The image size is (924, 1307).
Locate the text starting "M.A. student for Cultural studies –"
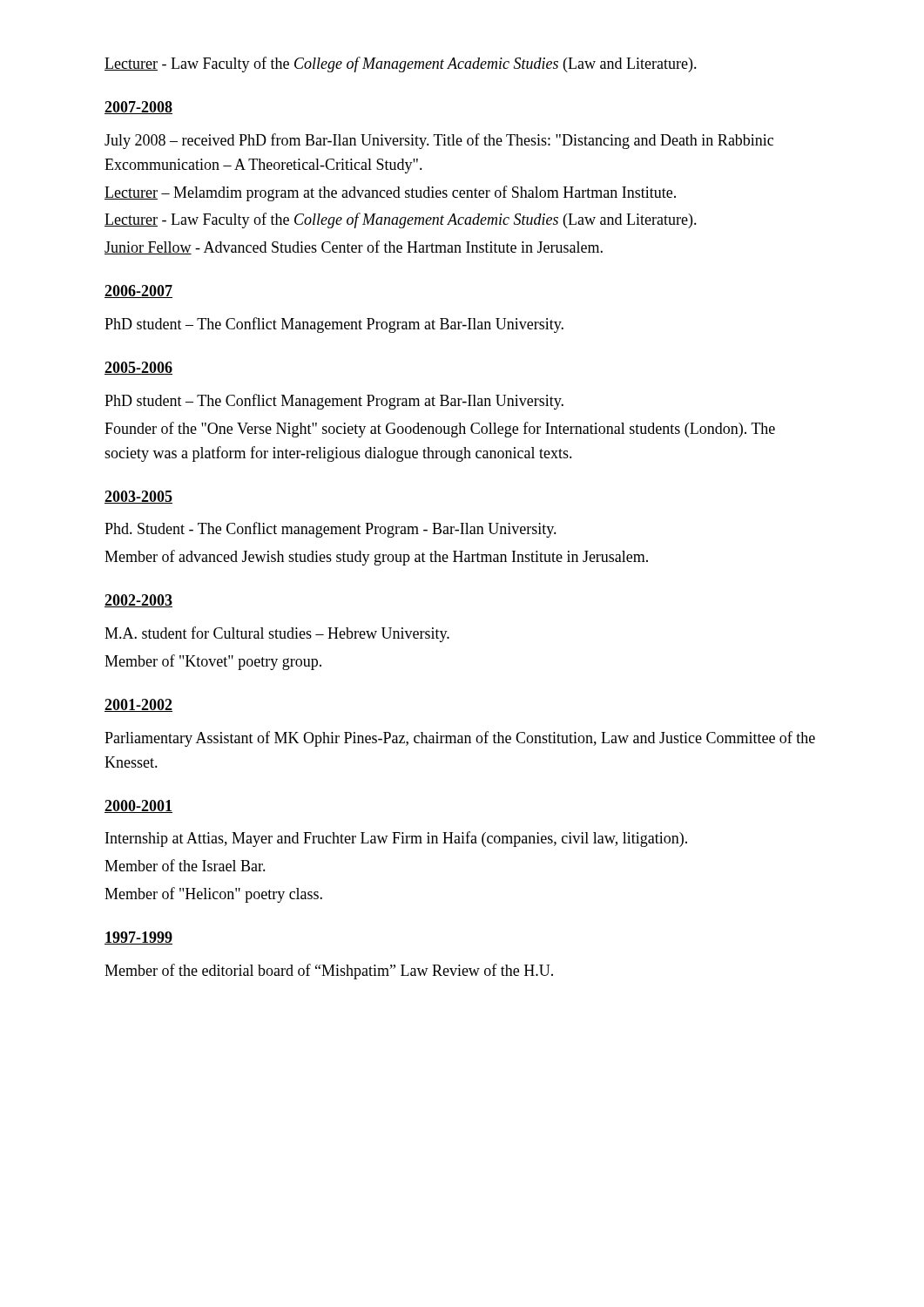[277, 634]
